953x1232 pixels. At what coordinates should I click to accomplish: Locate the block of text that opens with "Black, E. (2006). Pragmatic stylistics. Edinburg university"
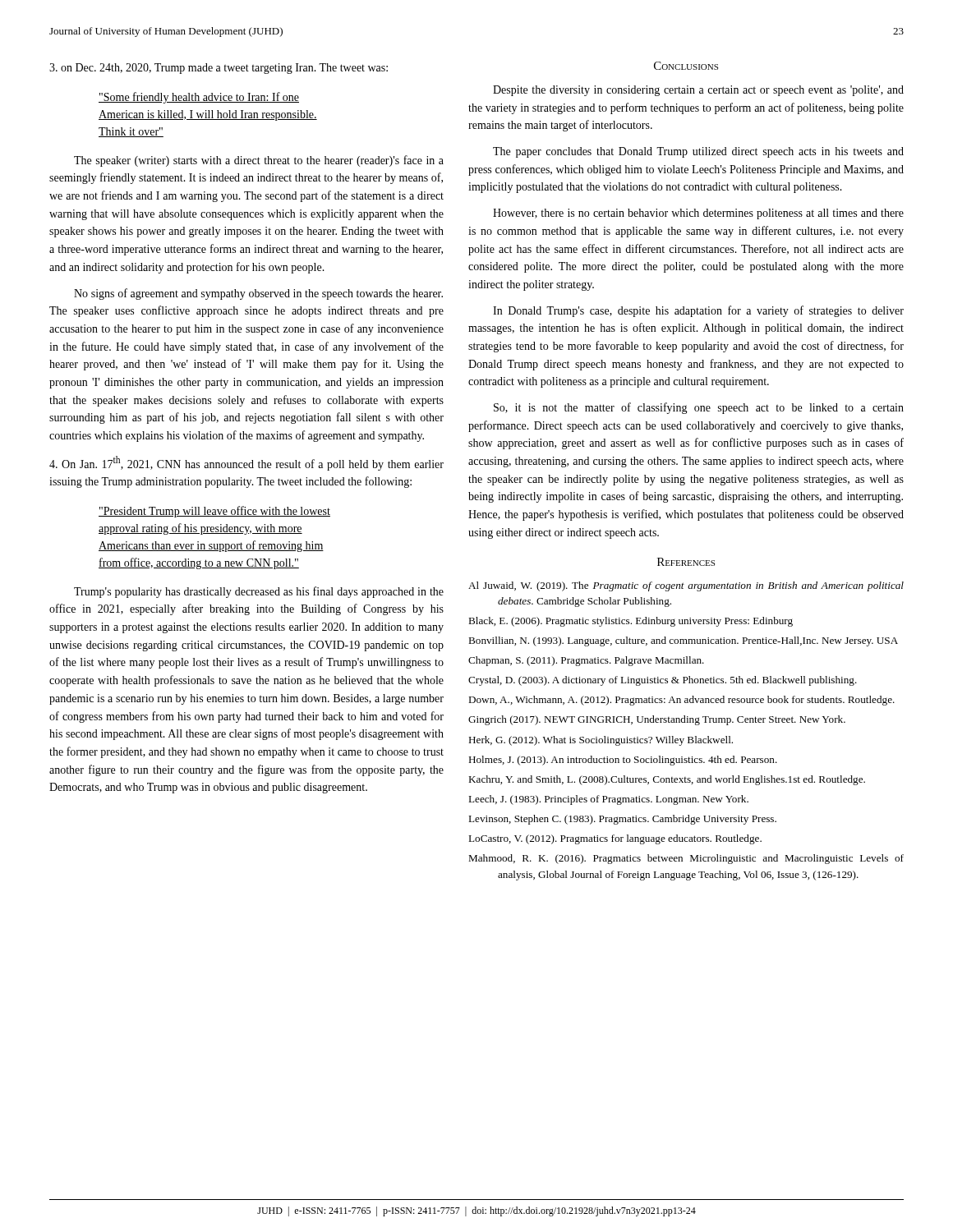click(686, 620)
